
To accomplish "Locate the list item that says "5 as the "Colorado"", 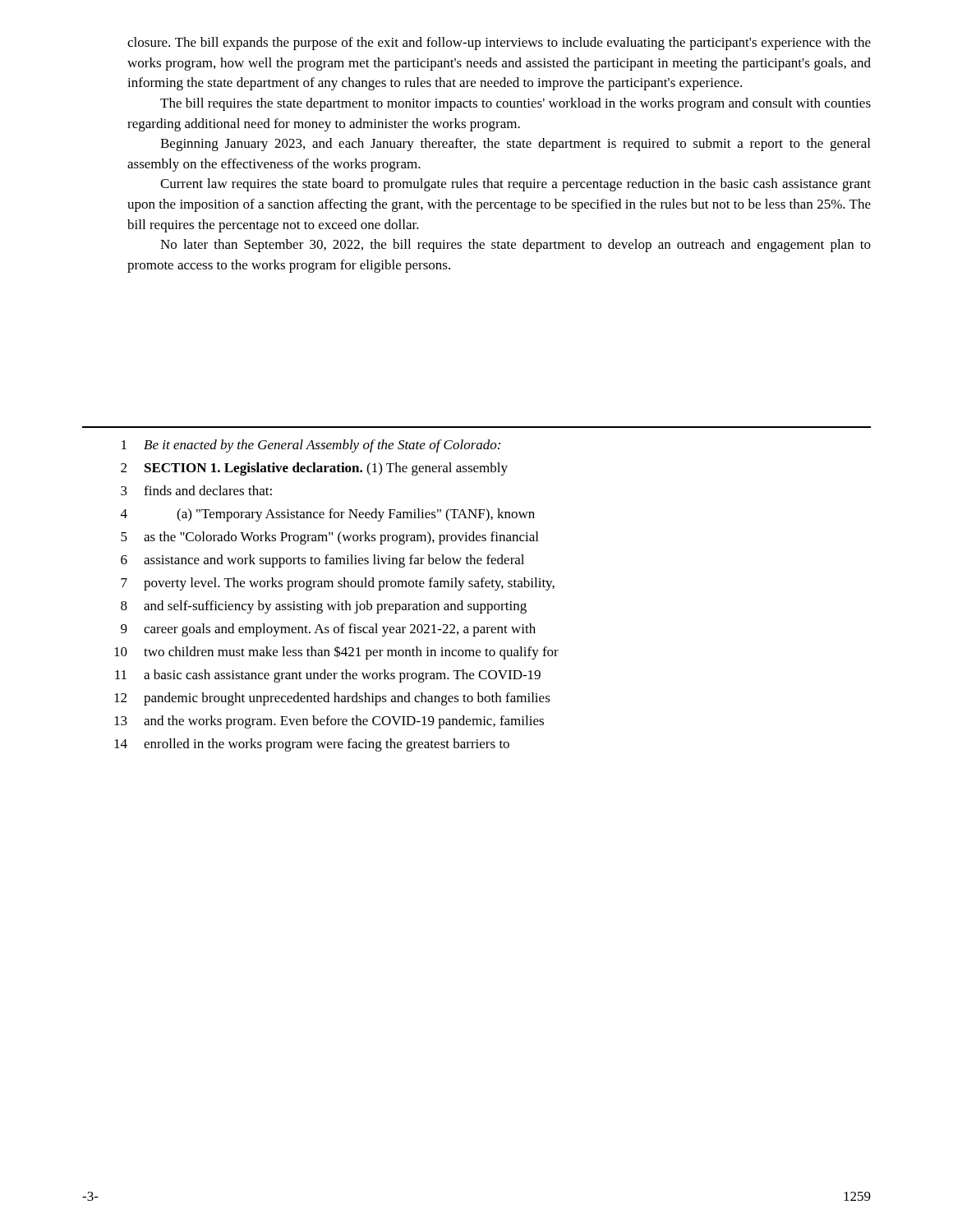I will point(476,537).
